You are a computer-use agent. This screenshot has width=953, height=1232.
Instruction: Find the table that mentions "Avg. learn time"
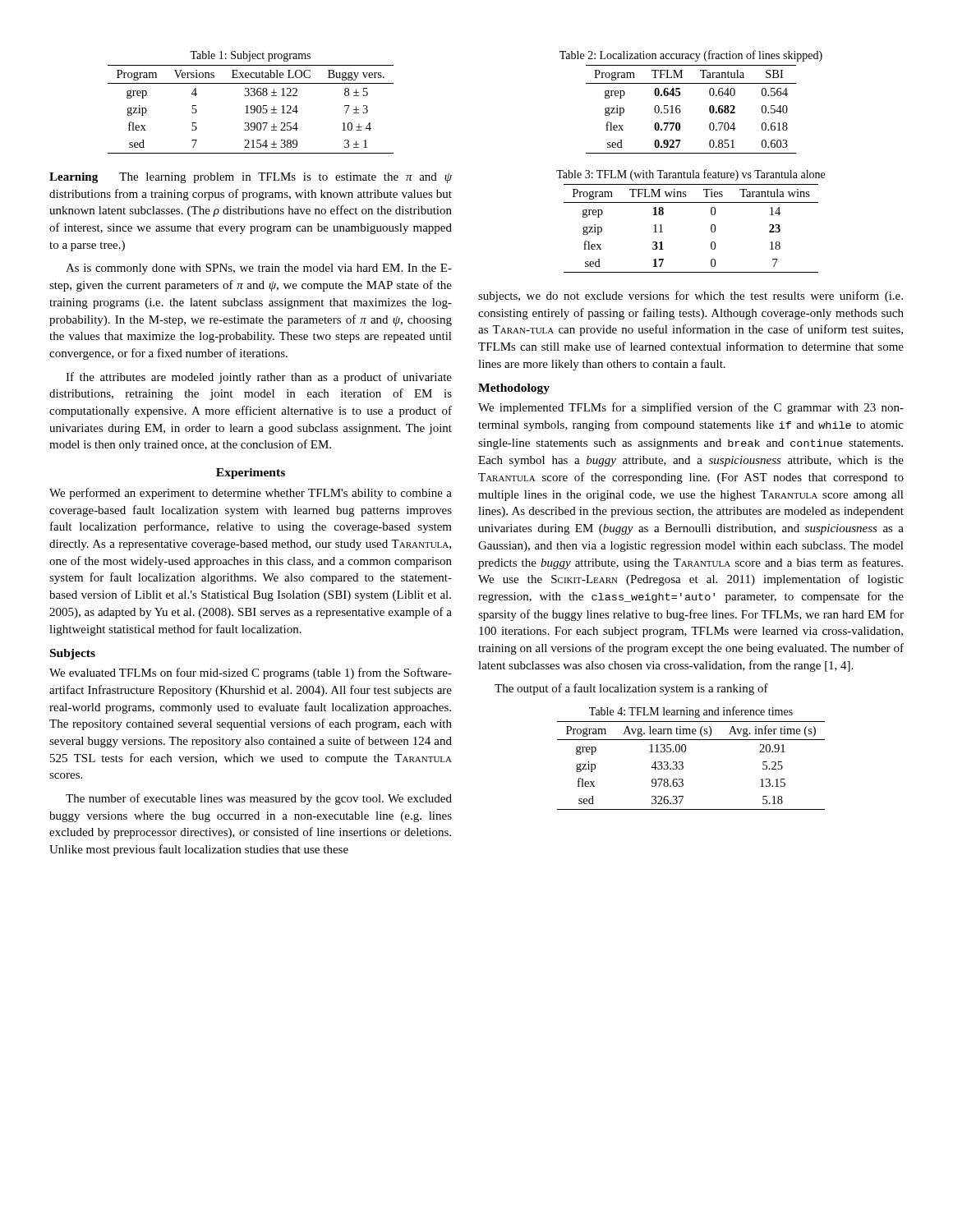click(691, 765)
